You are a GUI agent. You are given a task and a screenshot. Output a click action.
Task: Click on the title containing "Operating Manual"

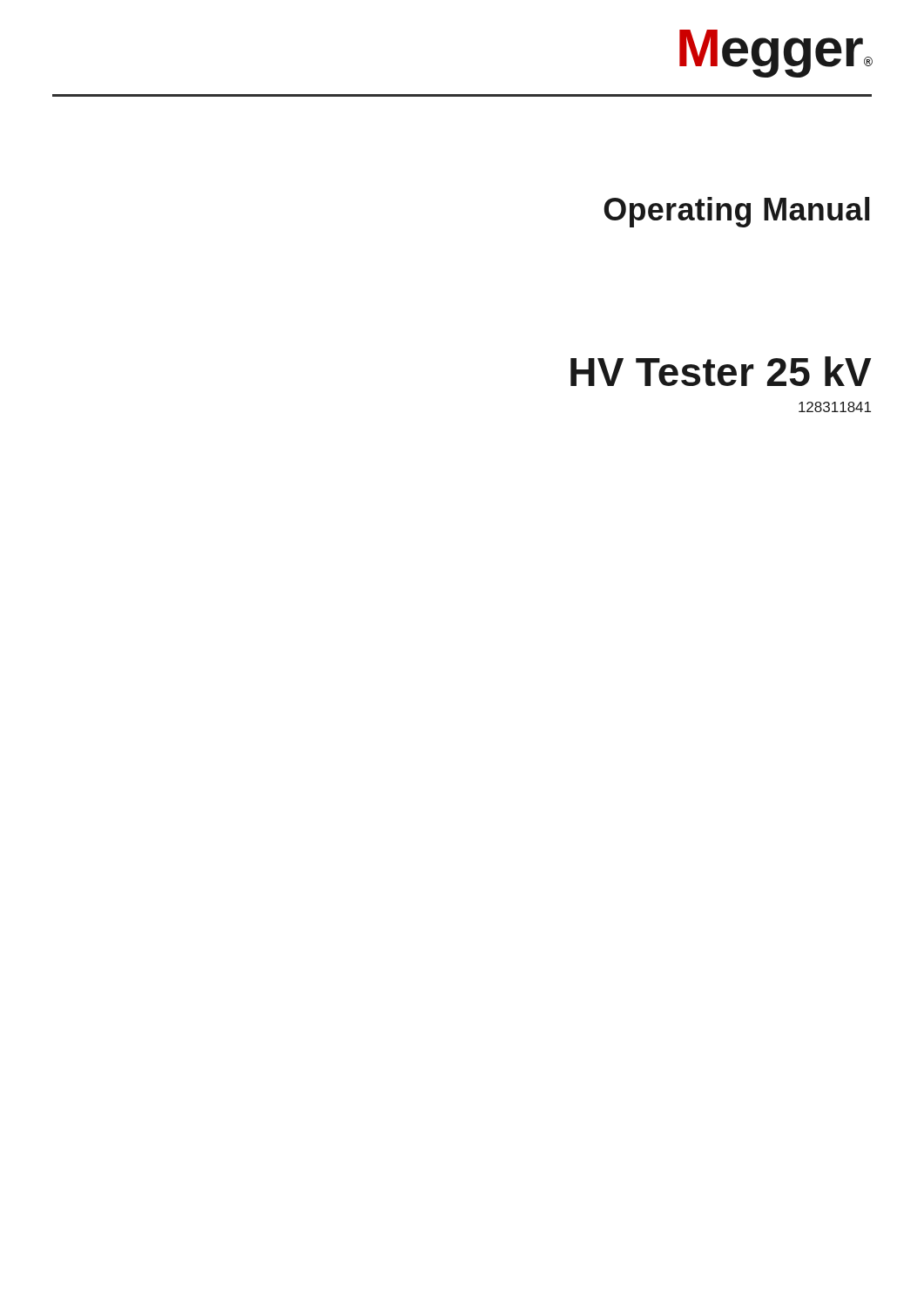pyautogui.click(x=737, y=210)
